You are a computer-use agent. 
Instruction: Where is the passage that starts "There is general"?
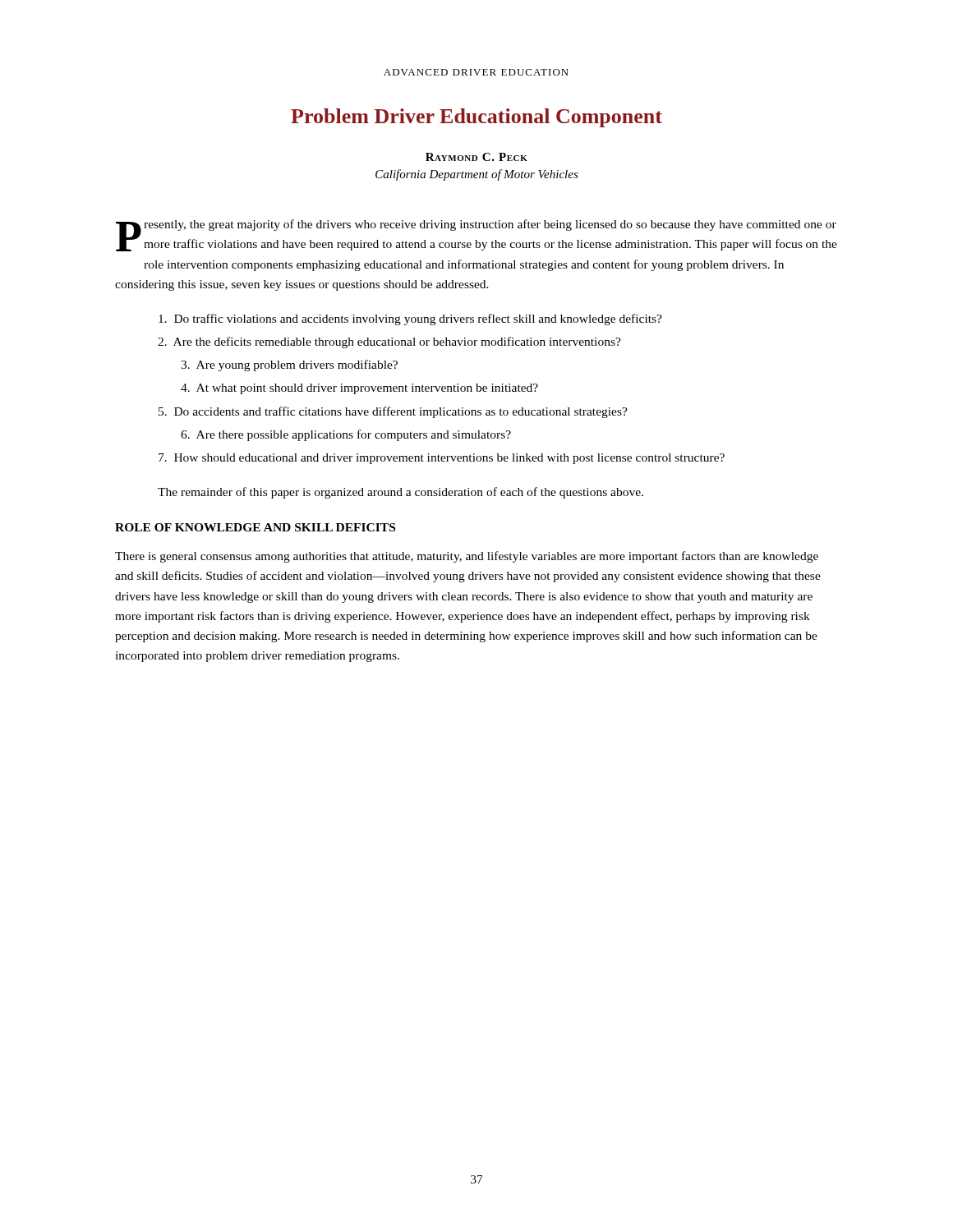tap(468, 605)
